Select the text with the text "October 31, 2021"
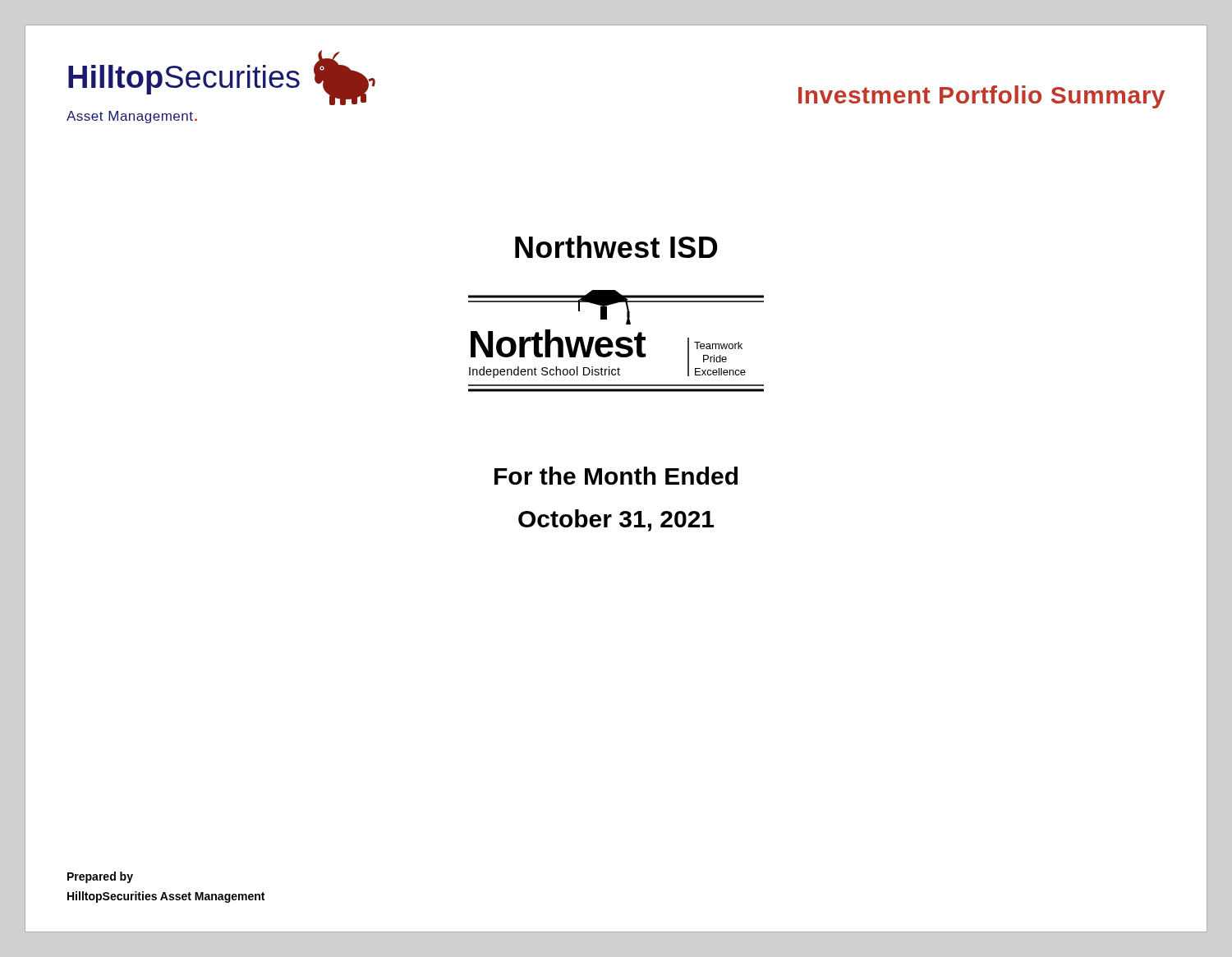 (616, 519)
